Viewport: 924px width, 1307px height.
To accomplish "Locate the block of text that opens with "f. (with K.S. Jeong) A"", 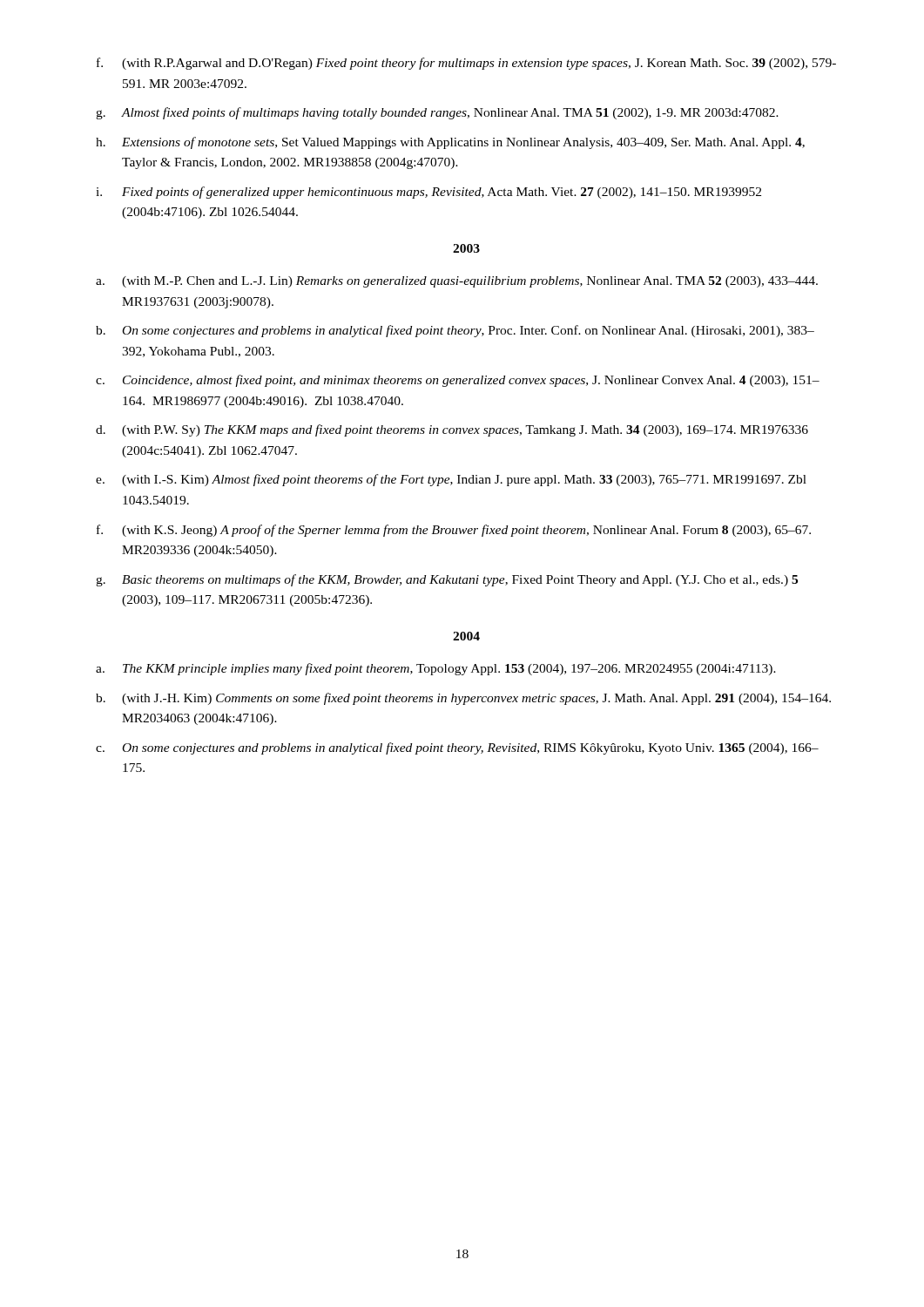I will tap(466, 539).
